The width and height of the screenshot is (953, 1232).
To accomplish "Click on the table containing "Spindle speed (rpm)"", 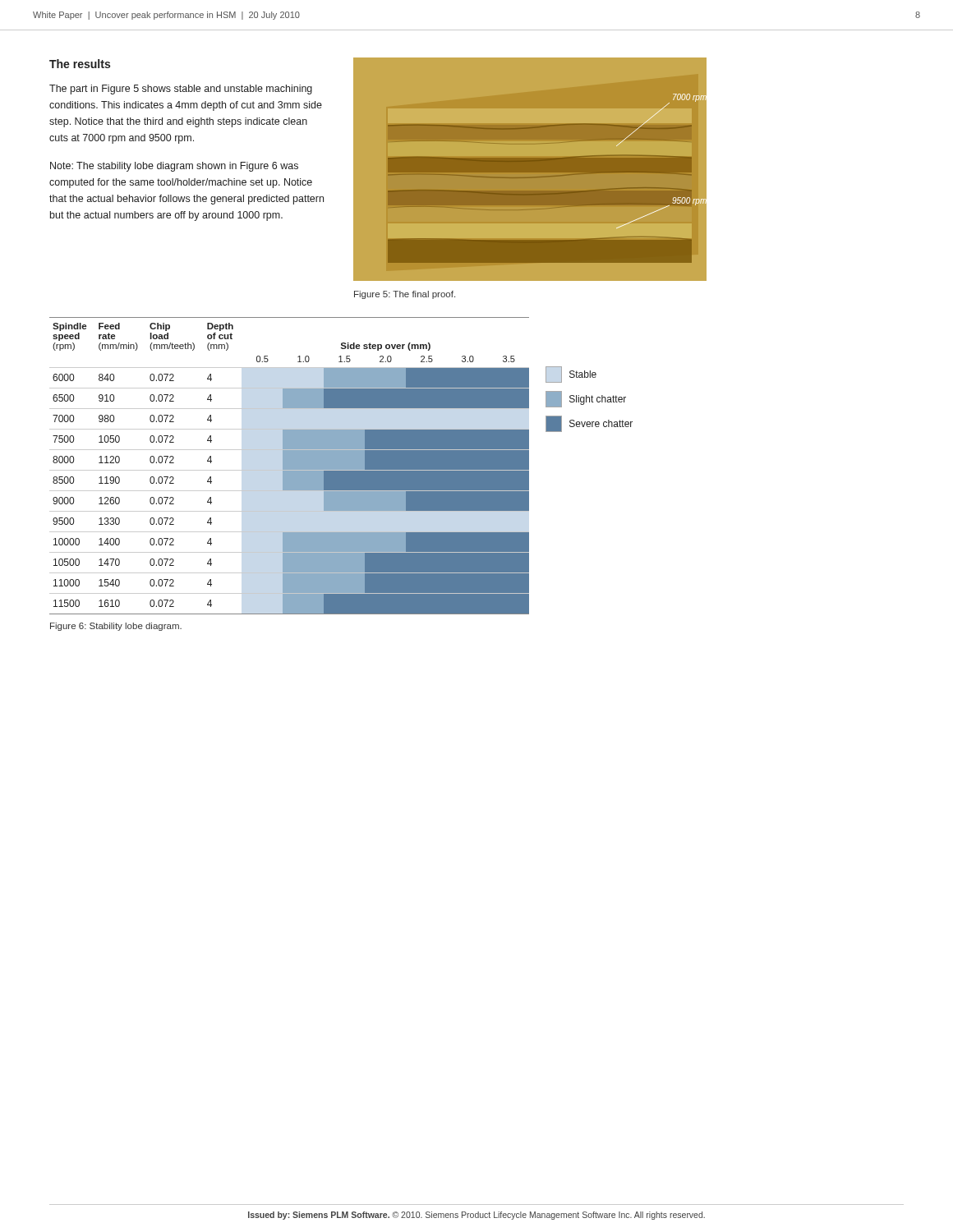I will 476,474.
